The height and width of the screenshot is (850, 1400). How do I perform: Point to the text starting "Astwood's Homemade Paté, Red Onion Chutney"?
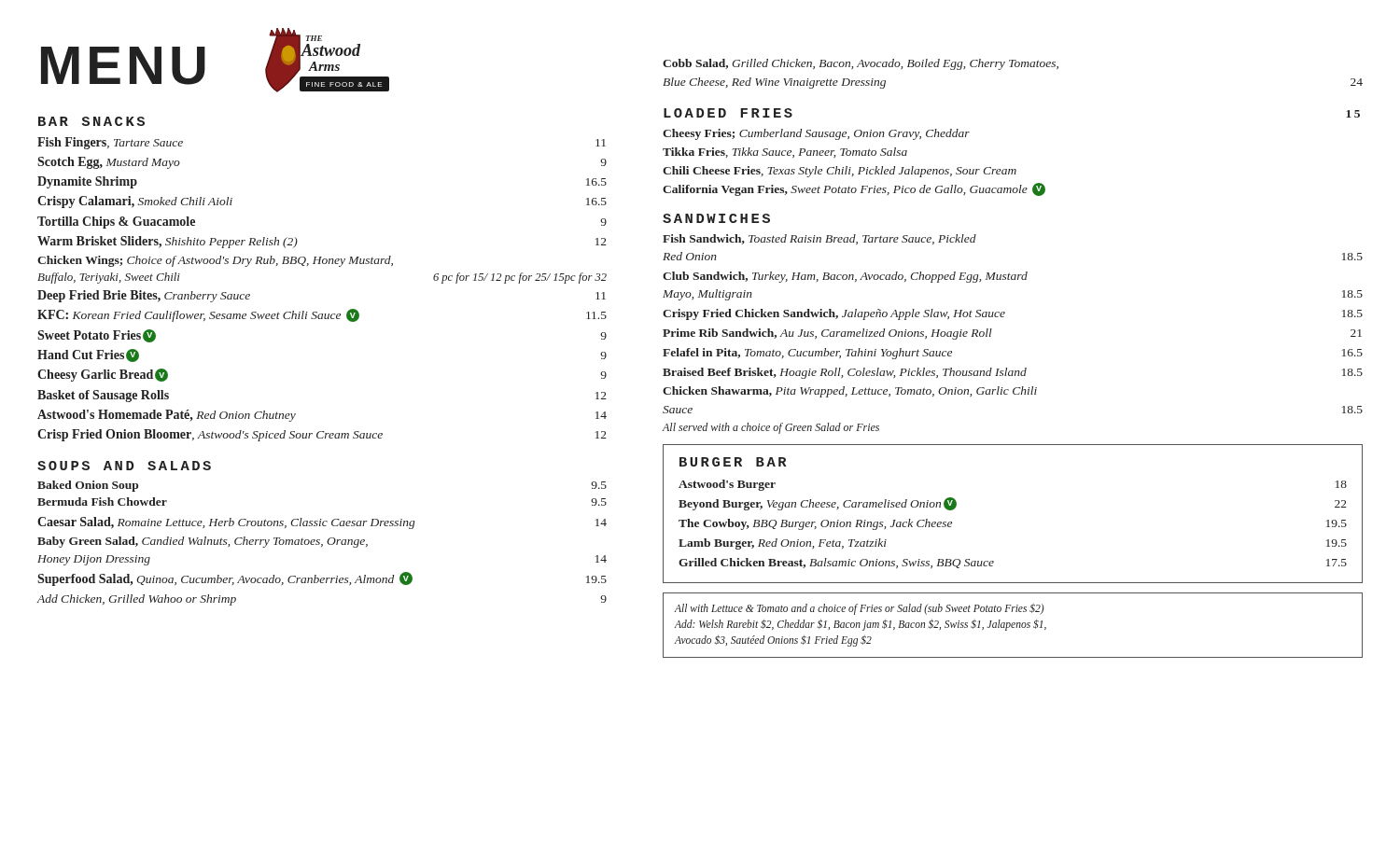pos(168,416)
